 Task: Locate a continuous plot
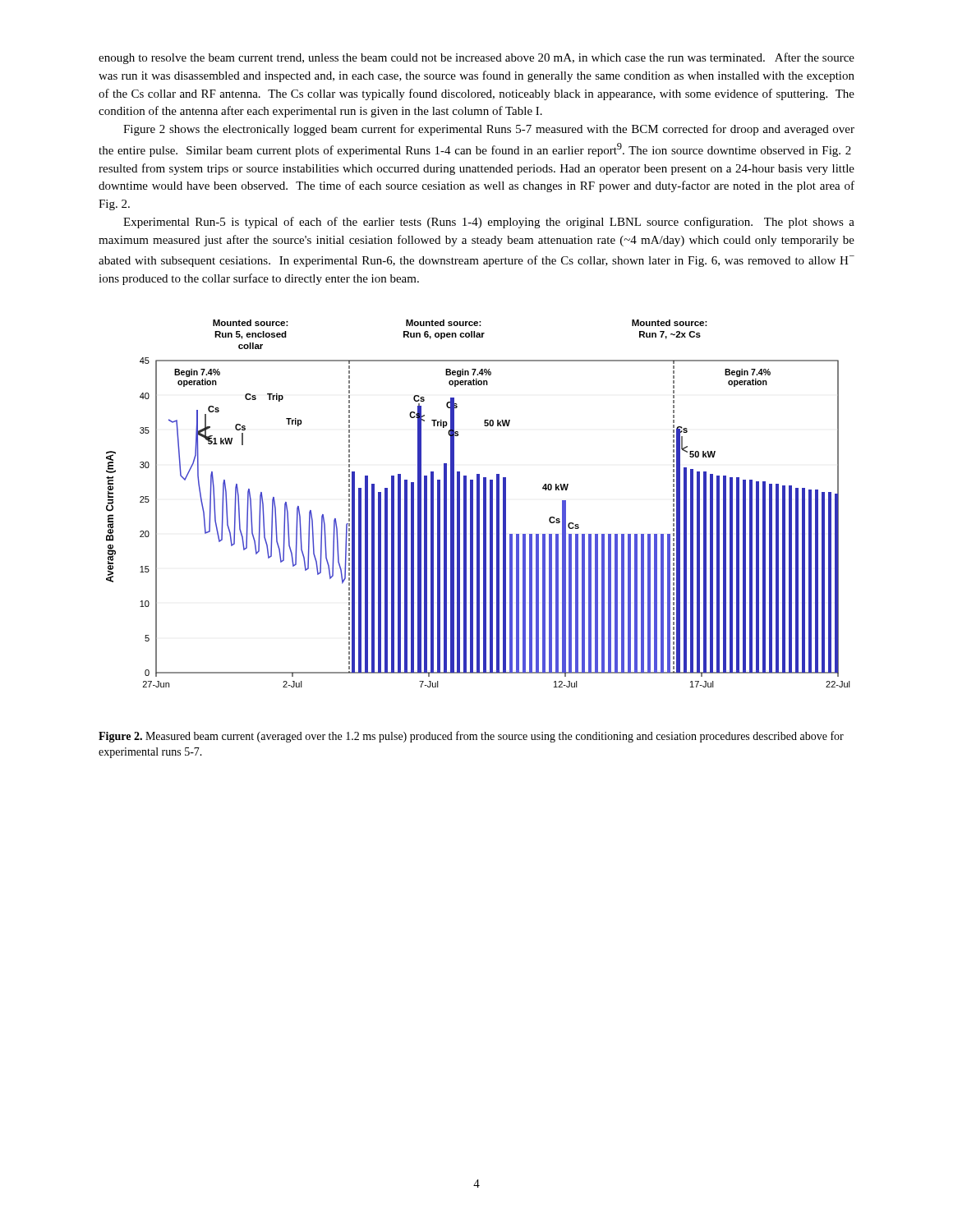tap(476, 514)
